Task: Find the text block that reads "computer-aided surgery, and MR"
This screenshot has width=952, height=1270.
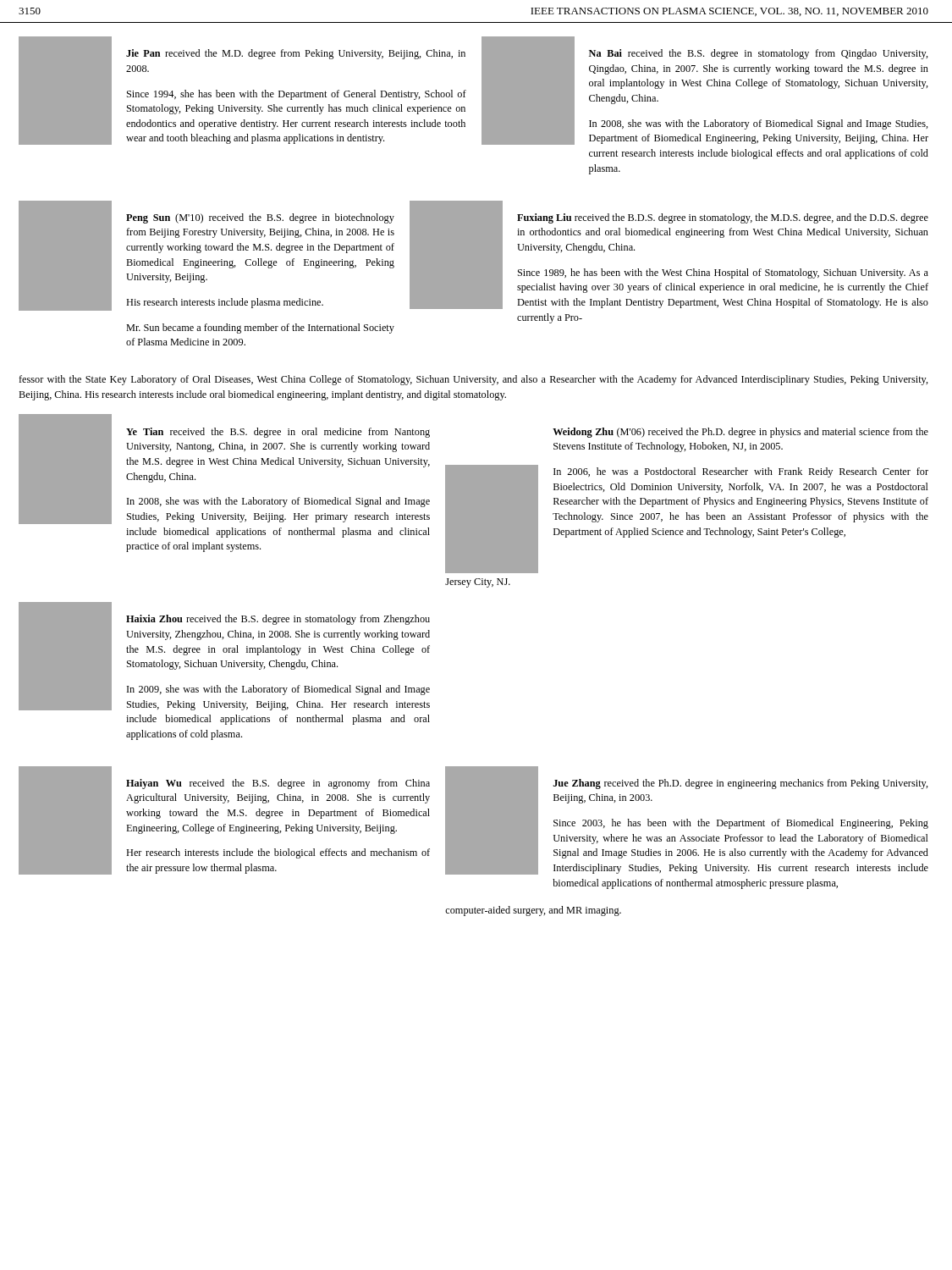Action: [534, 910]
